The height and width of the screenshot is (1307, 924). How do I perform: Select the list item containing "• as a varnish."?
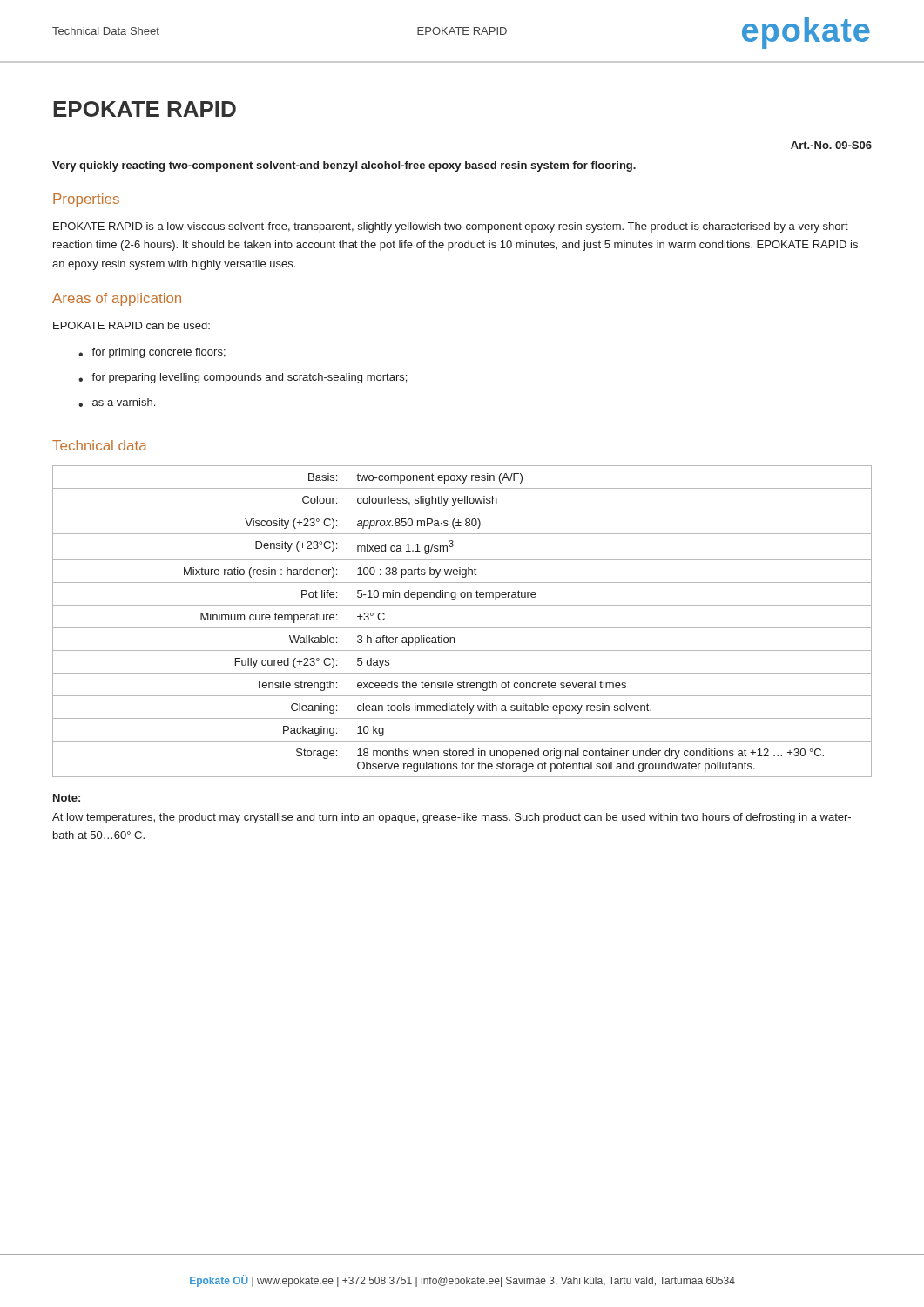(x=117, y=405)
